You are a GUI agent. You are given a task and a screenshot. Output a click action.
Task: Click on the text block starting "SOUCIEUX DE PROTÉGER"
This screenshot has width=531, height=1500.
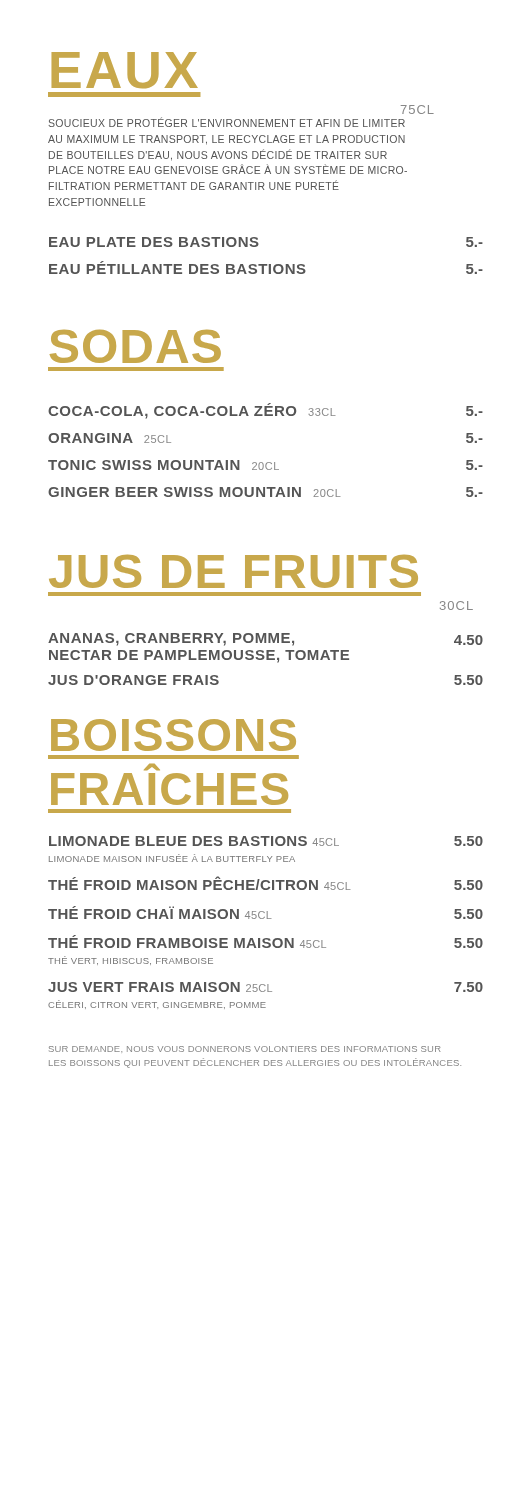pyautogui.click(x=228, y=162)
